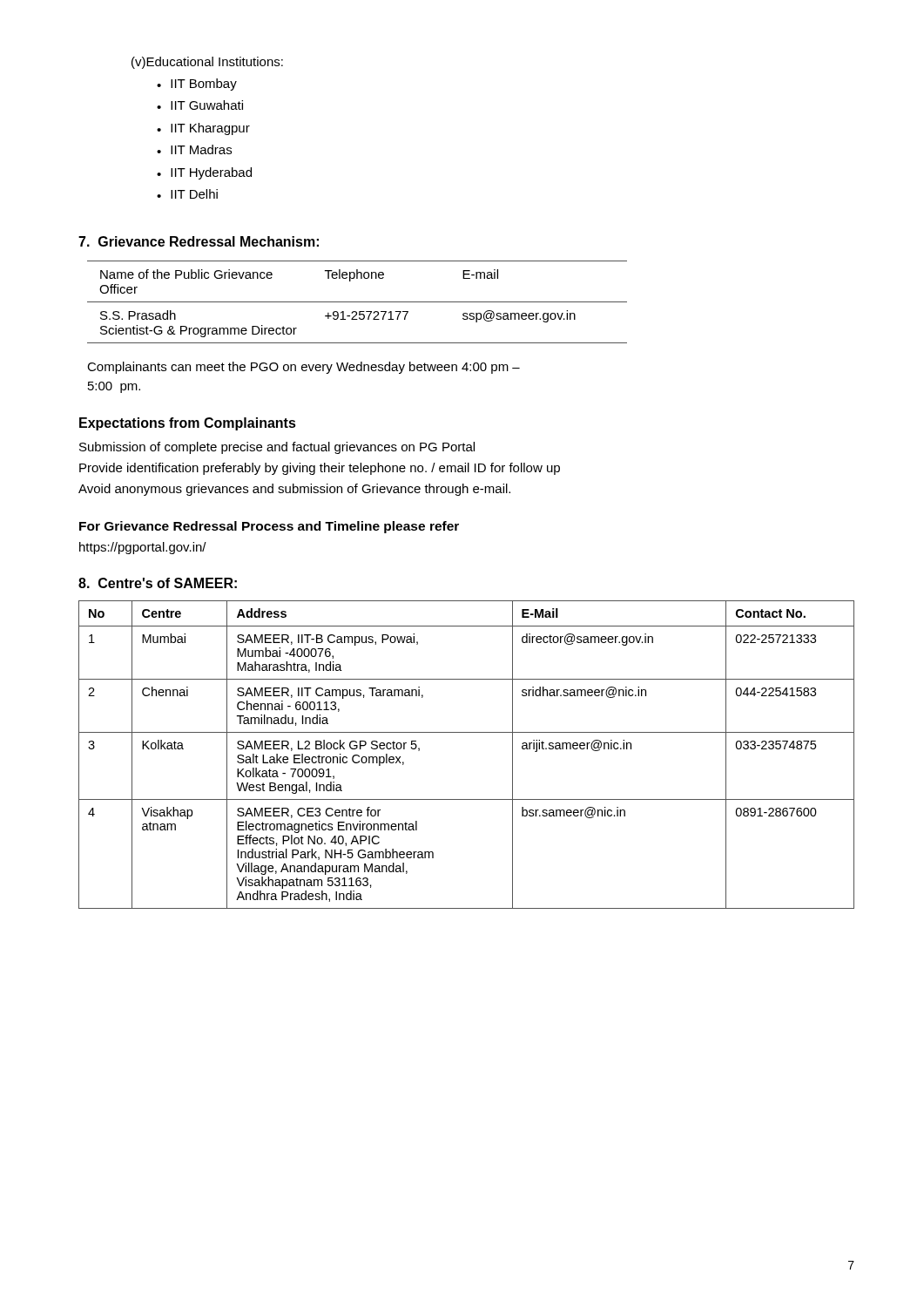This screenshot has width=924, height=1307.
Task: Click on the table containing "Name of the Public"
Action: pos(471,301)
